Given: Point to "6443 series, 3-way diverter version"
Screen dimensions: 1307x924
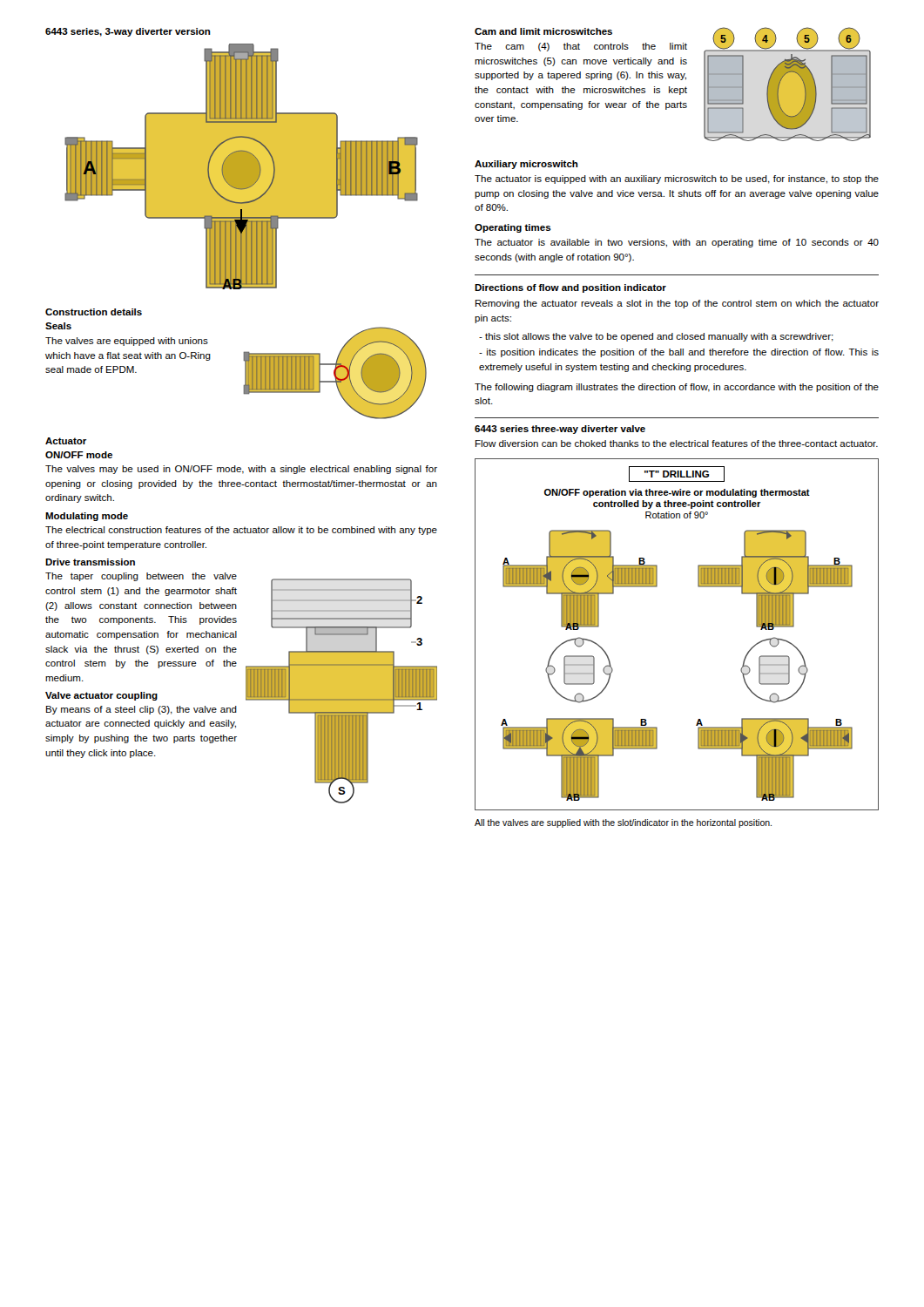Looking at the screenshot, I should tap(128, 31).
